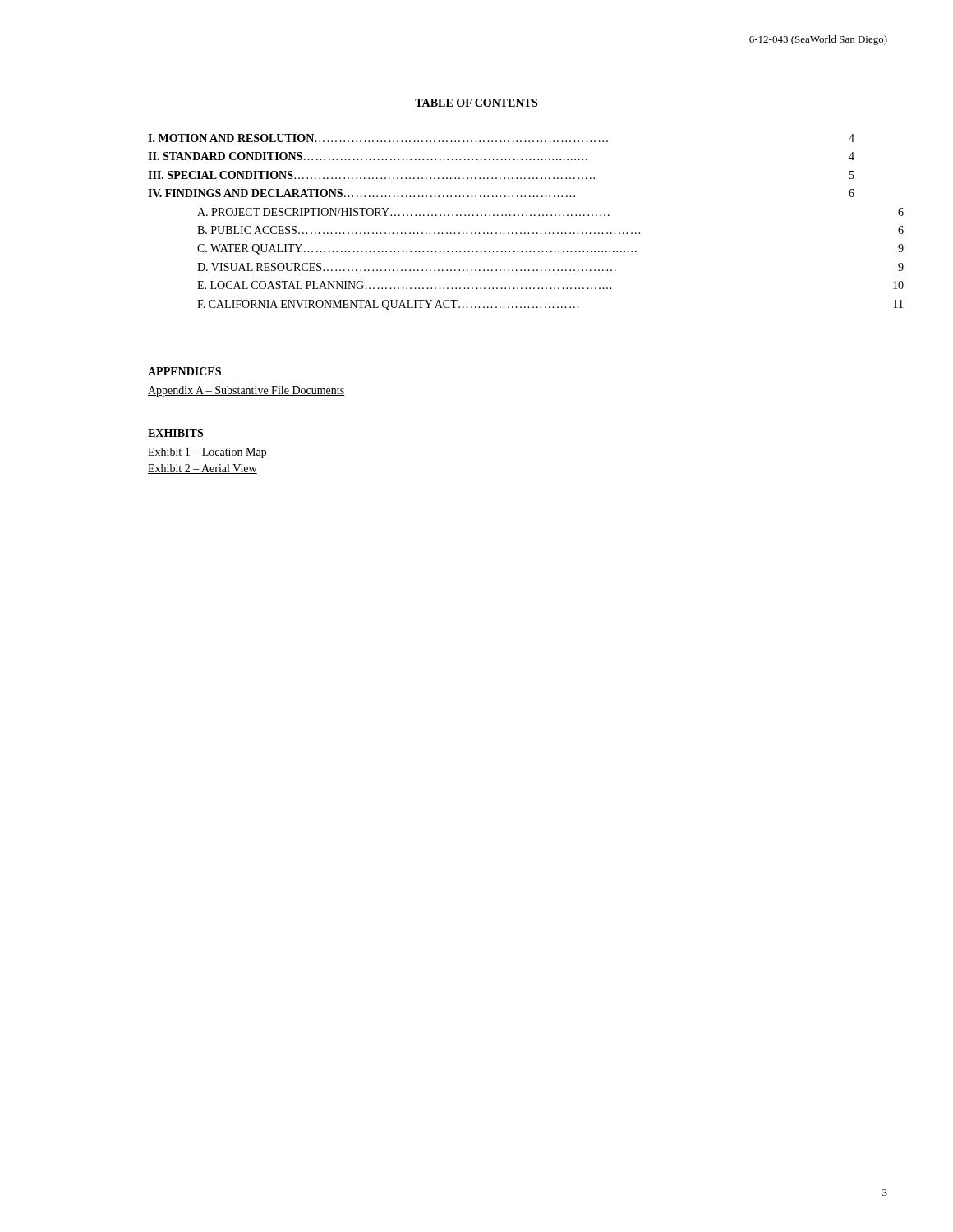Navigate to the text starting "F. CALIFORNIA ENVIRONMENTAL QUALITY"
The width and height of the screenshot is (953, 1232).
(x=550, y=304)
